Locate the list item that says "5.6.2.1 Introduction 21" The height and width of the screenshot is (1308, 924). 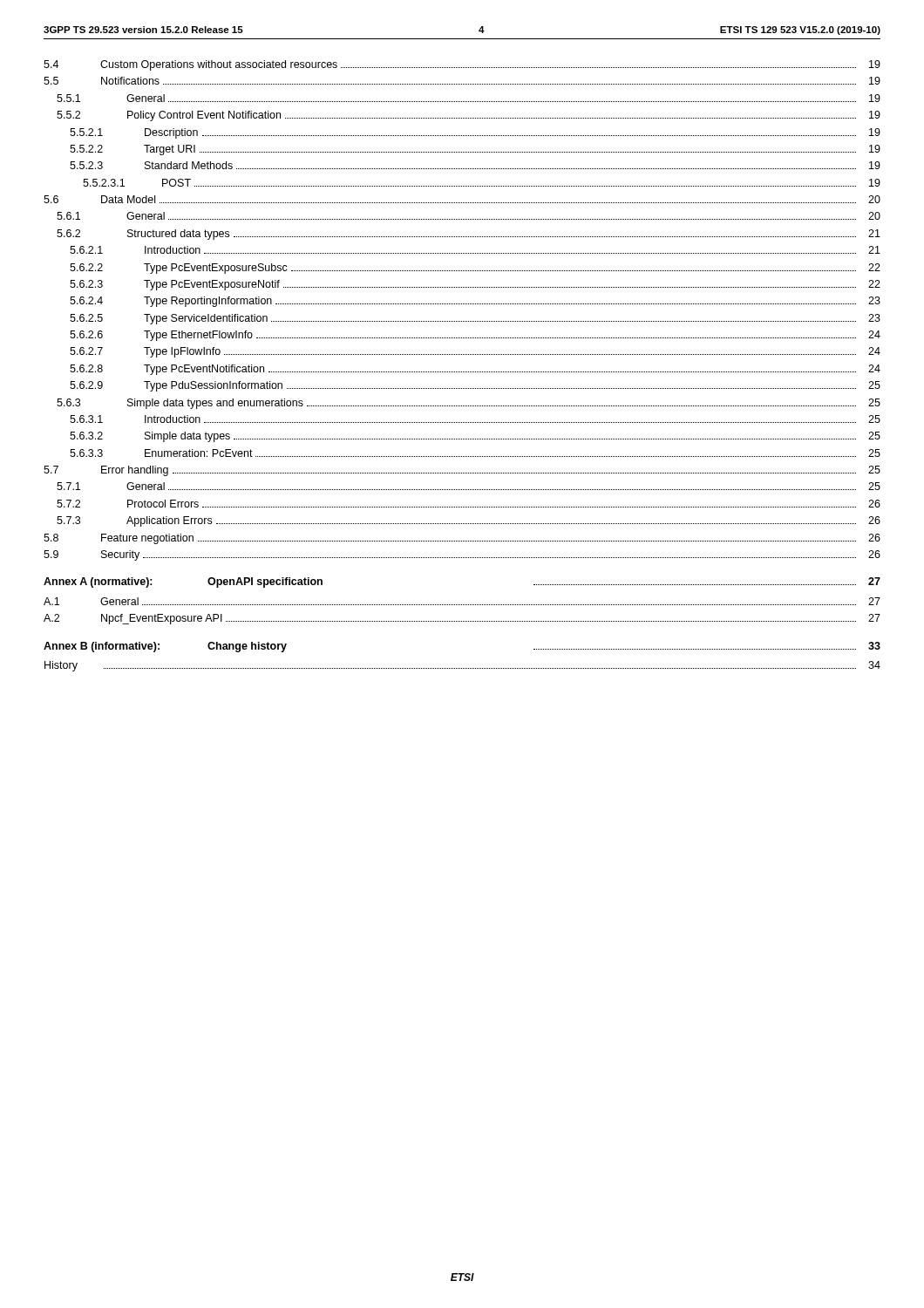462,251
